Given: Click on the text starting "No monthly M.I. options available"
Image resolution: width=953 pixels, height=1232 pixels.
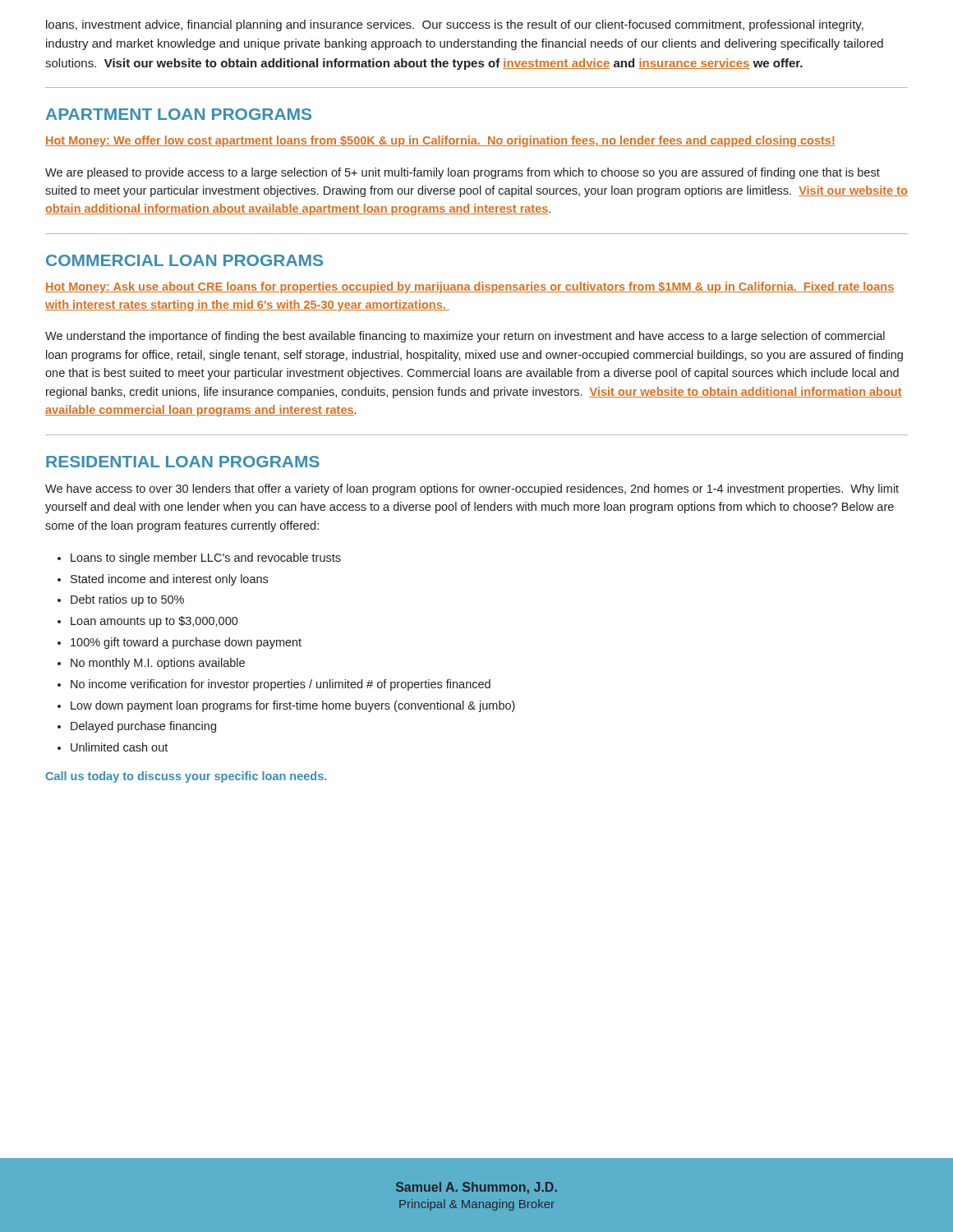Looking at the screenshot, I should pyautogui.click(x=158, y=663).
